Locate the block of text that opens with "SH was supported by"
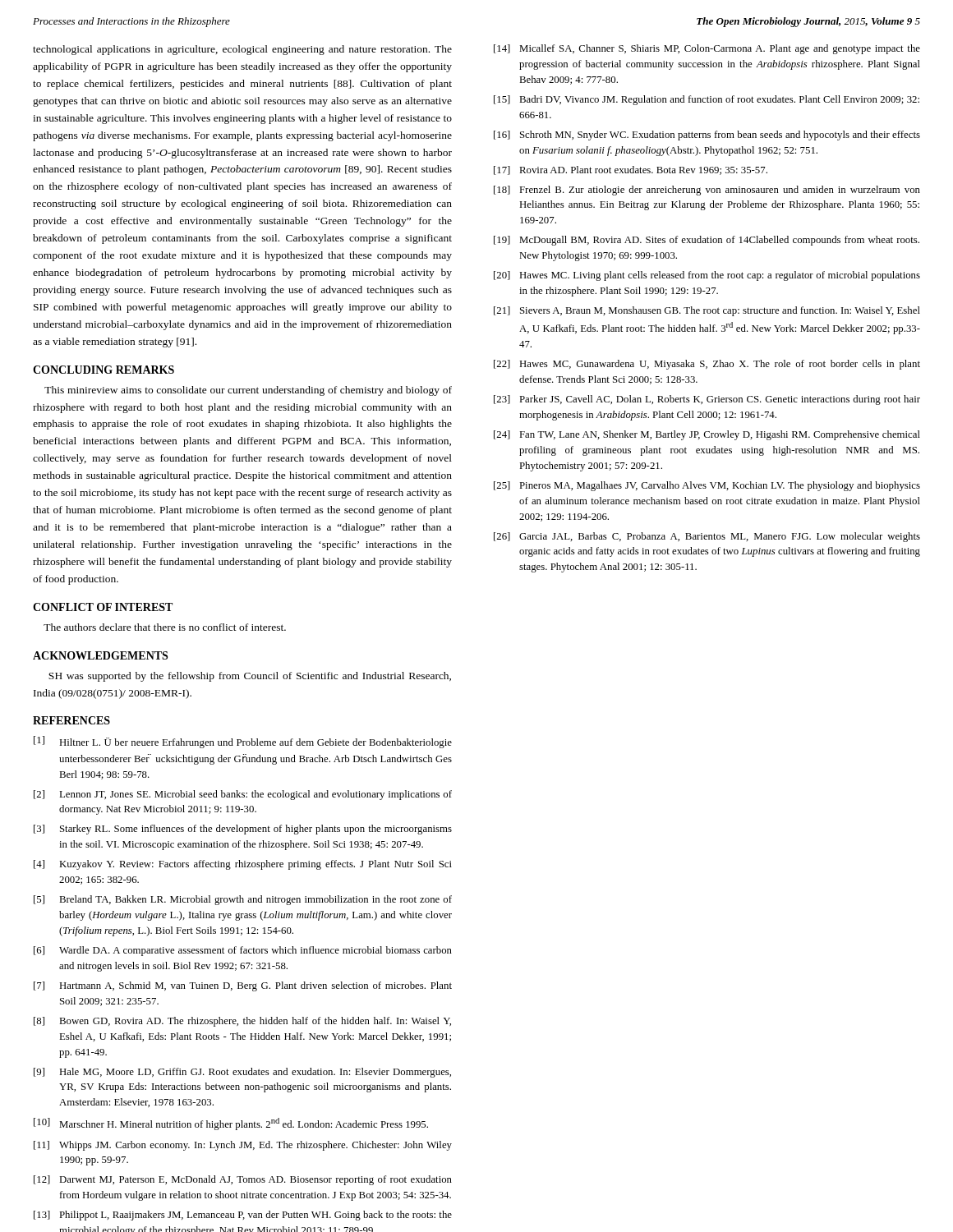Viewport: 953px width, 1232px height. tap(242, 684)
